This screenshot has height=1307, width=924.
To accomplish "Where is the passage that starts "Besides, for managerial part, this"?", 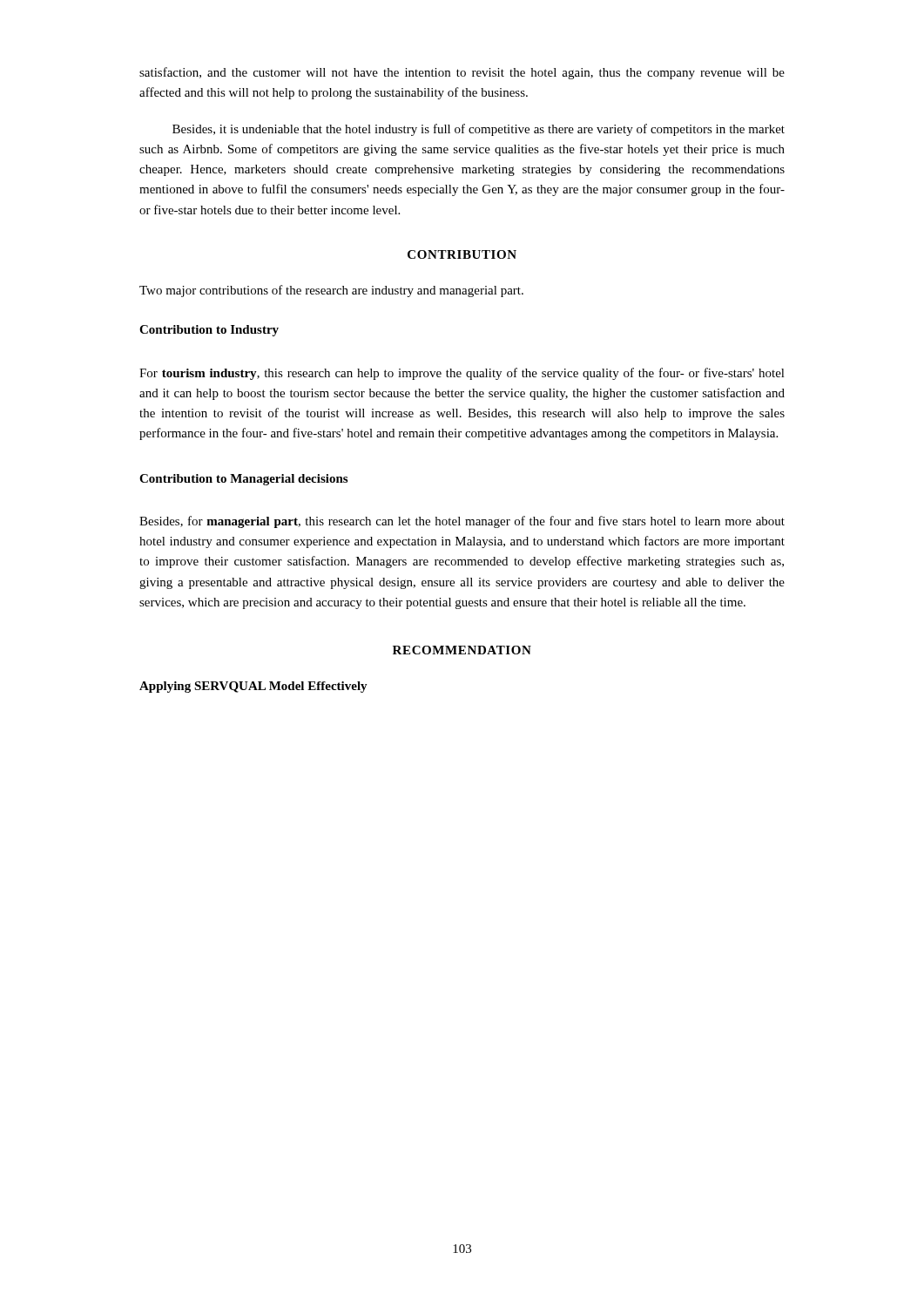I will coord(462,561).
